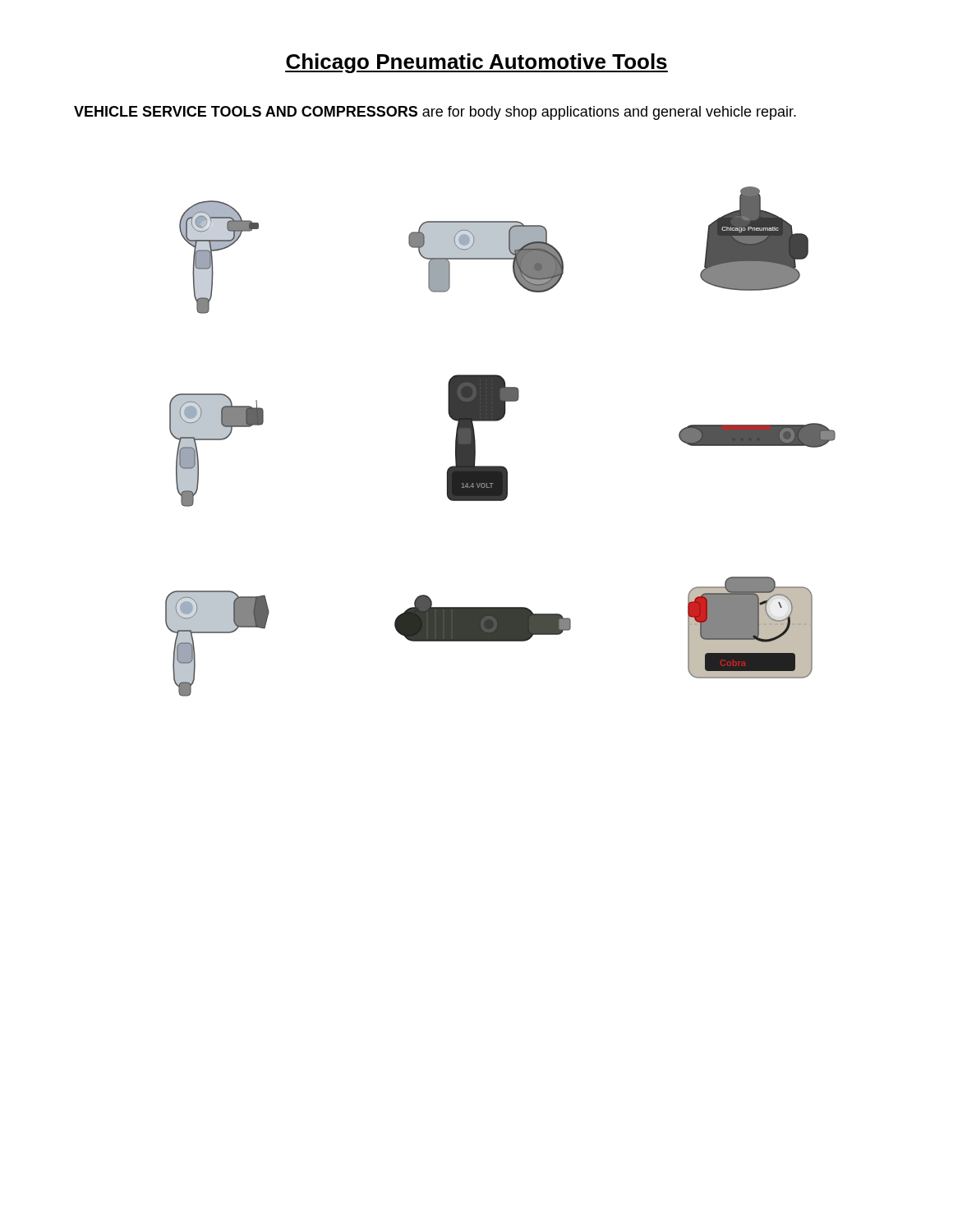Where is the passage that starts "VEHICLE SERVICE TOOLS AND COMPRESSORS are for body"?

click(x=435, y=112)
